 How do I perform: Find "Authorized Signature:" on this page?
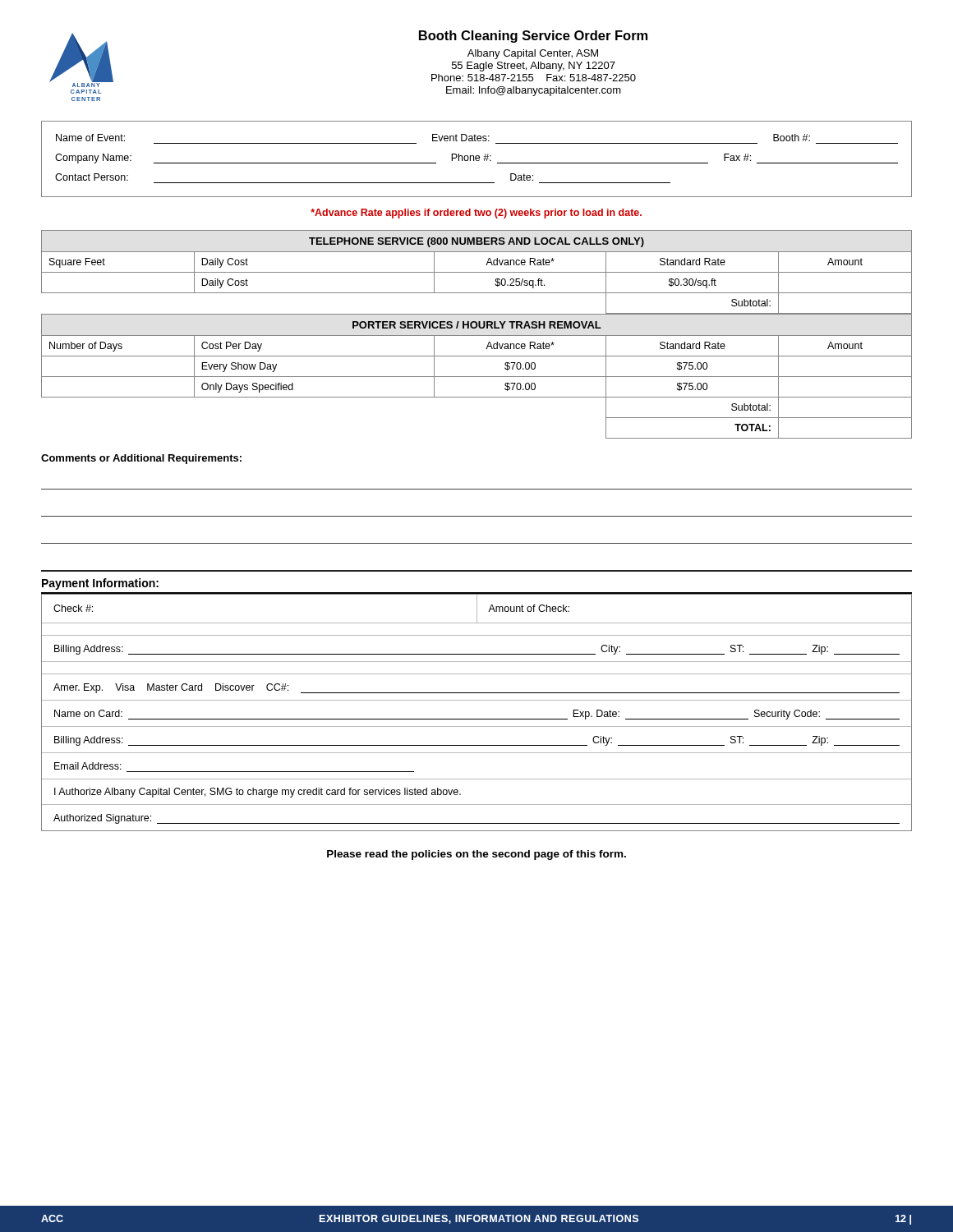click(476, 818)
